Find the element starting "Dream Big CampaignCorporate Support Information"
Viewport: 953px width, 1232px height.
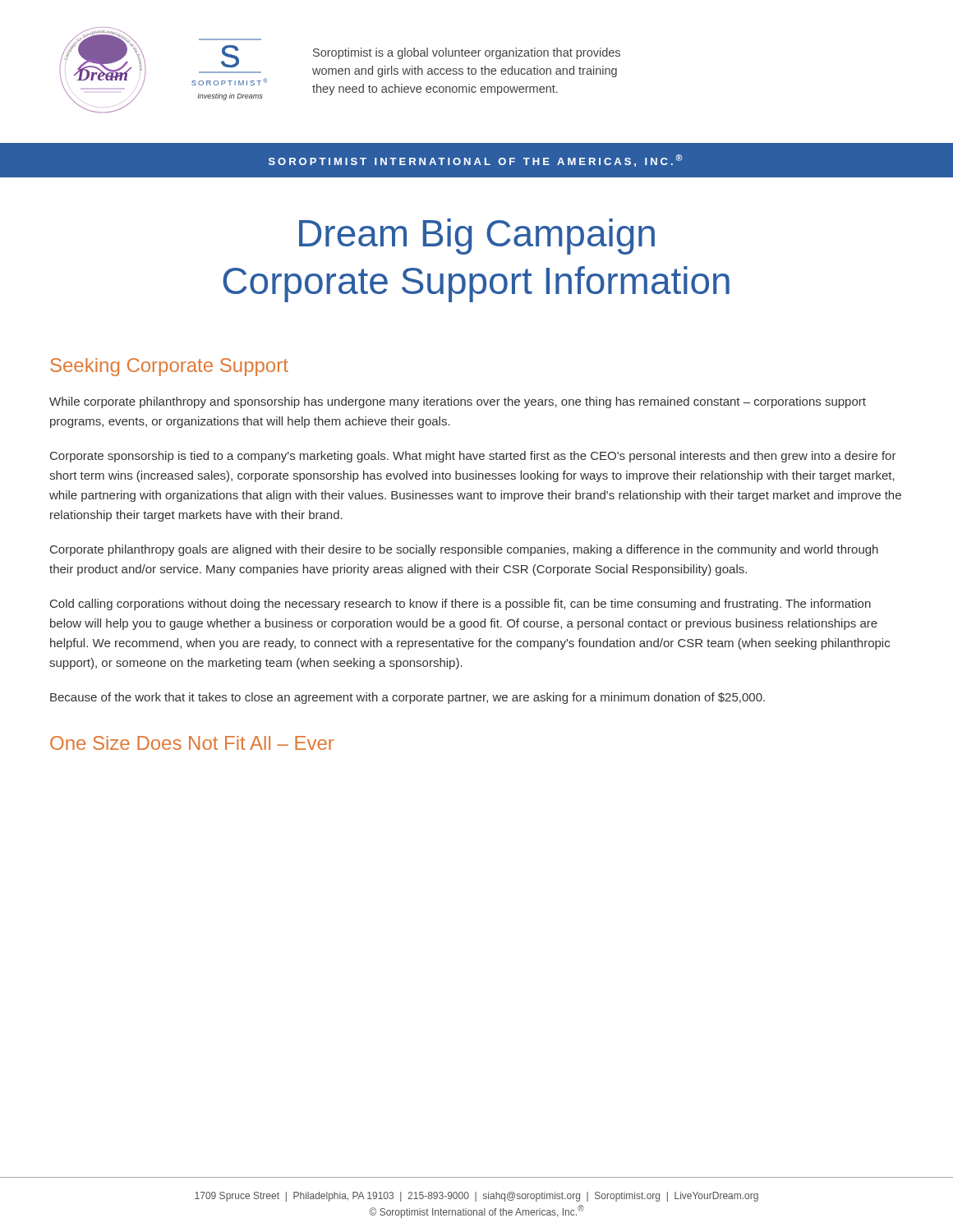pyautogui.click(x=476, y=258)
